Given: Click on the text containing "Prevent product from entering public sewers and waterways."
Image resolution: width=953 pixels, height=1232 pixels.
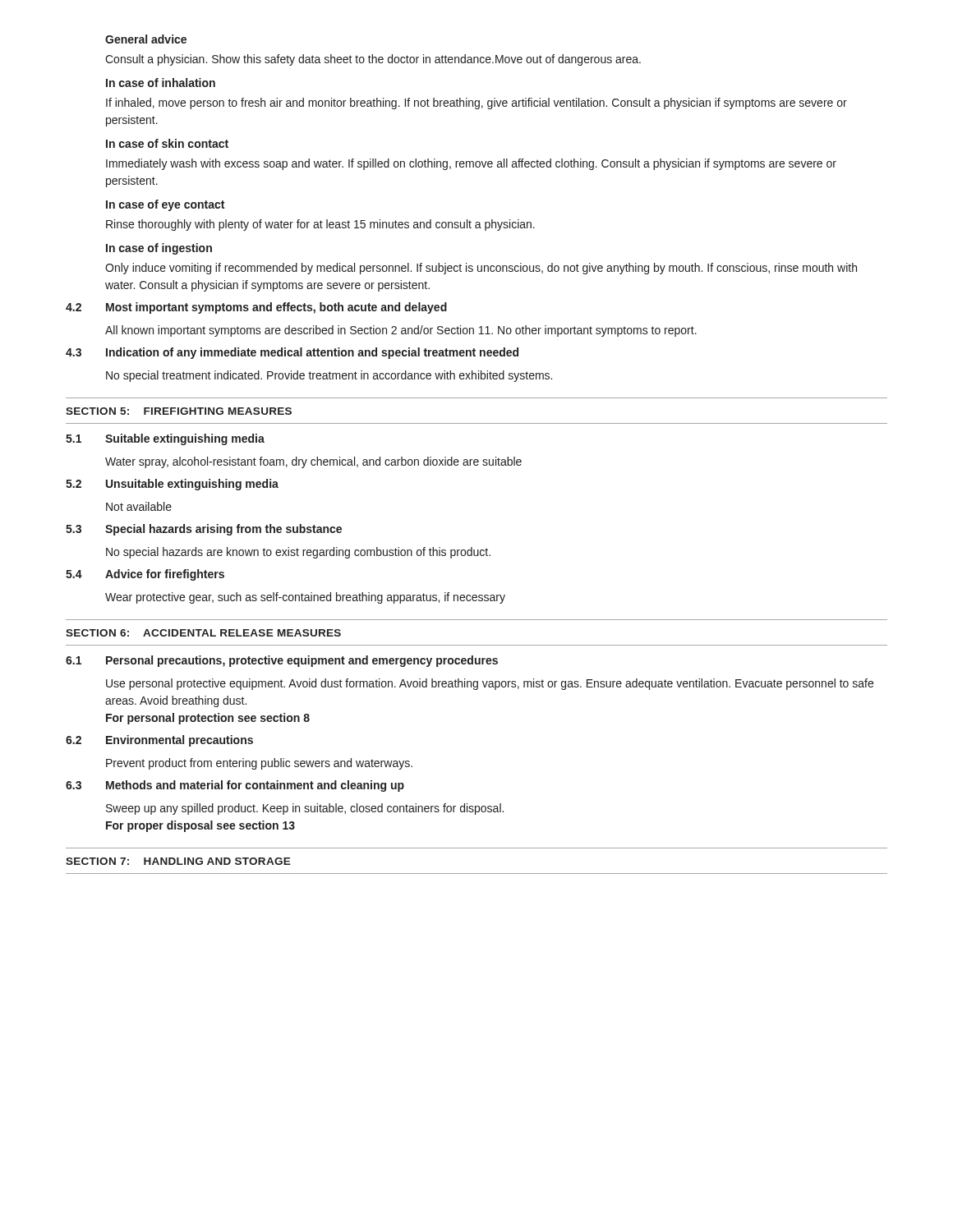Looking at the screenshot, I should pyautogui.click(x=259, y=763).
